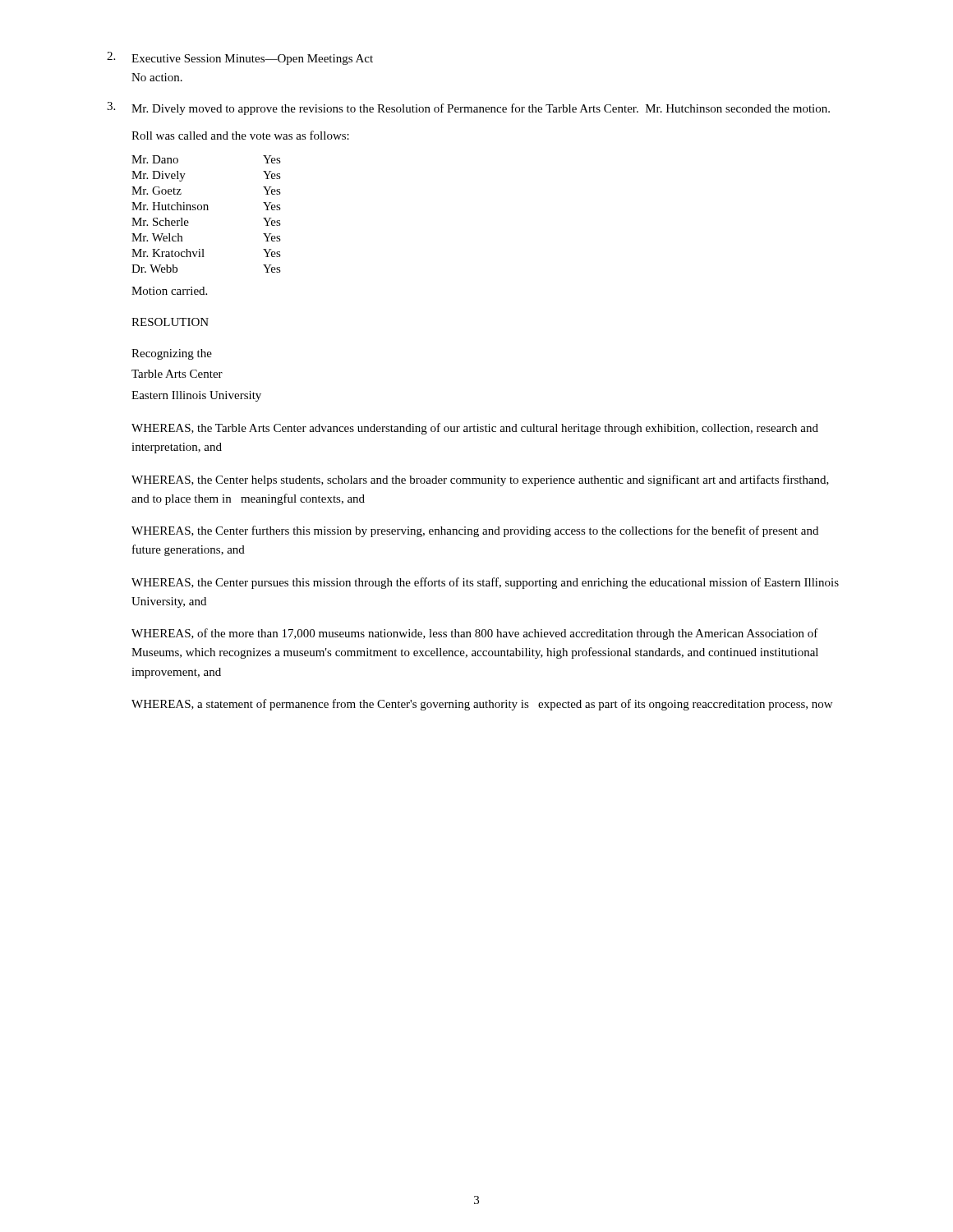Viewport: 953px width, 1232px height.
Task: Locate the element starting "WHEREAS, the Center furthers this mission by"
Action: pos(475,540)
